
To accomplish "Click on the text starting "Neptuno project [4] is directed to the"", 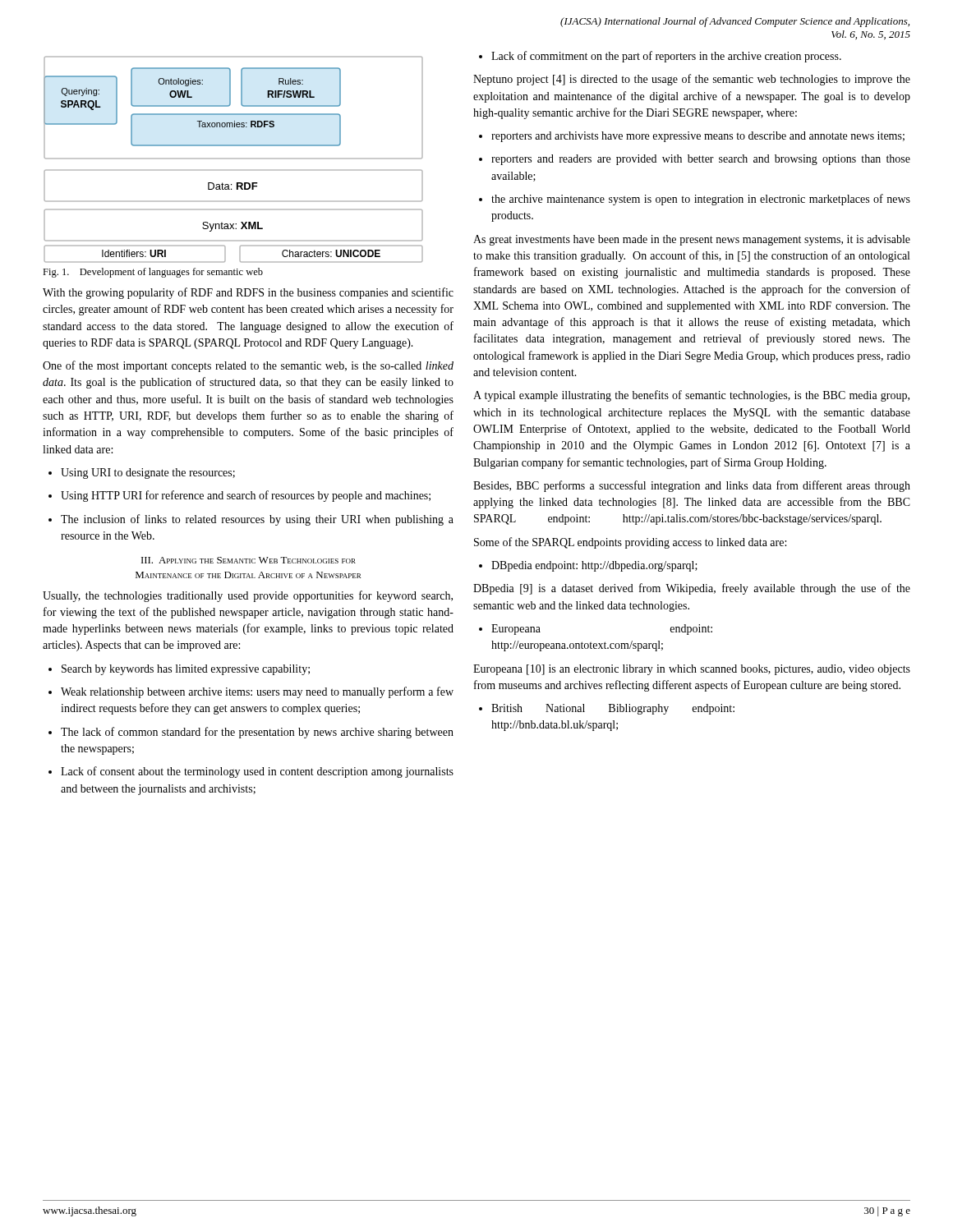I will pyautogui.click(x=692, y=97).
